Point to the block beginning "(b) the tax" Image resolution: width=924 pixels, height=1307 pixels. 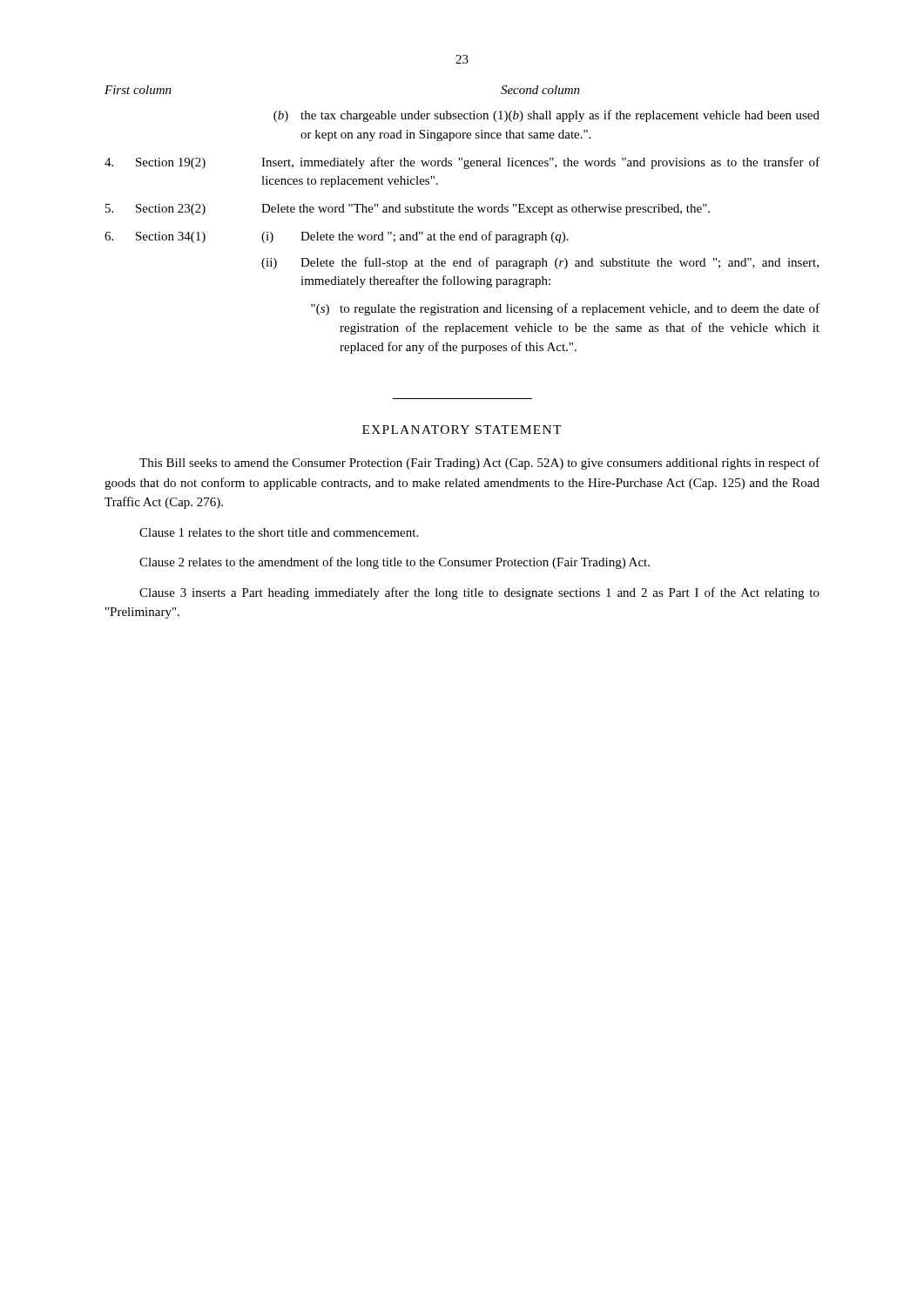(462, 125)
